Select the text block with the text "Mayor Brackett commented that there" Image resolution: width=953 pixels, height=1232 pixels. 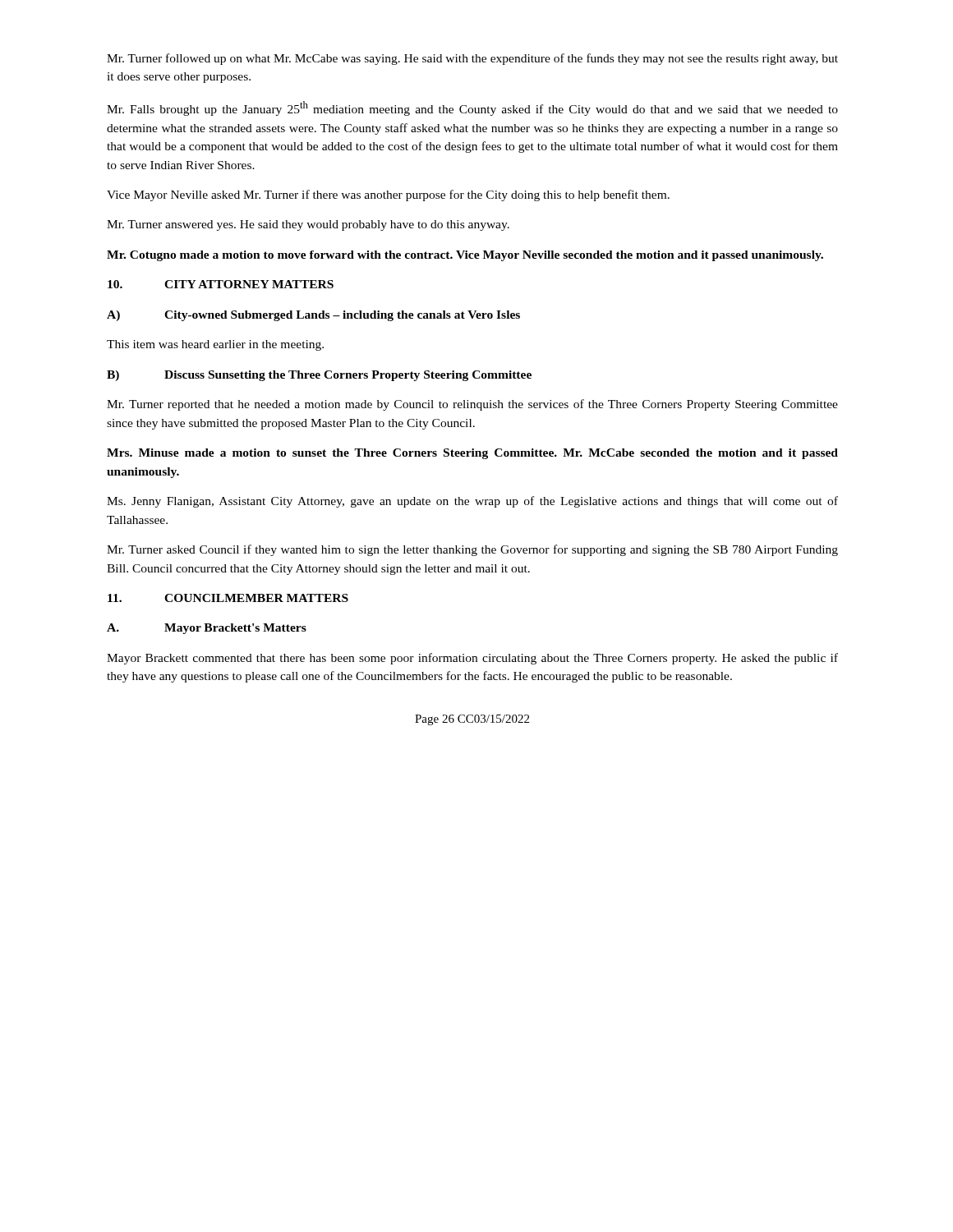point(472,667)
